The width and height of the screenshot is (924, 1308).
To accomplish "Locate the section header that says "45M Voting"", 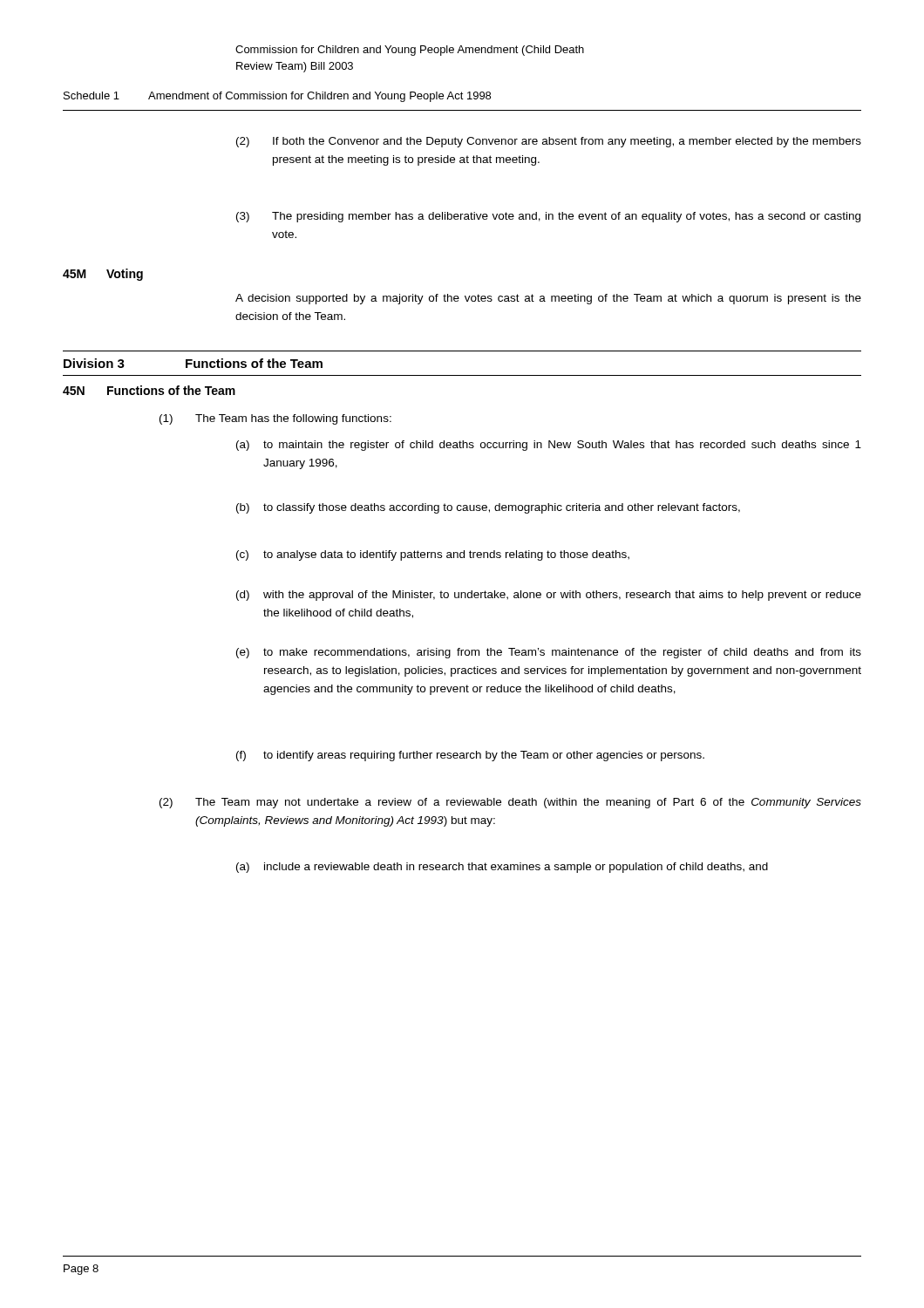I will point(103,274).
